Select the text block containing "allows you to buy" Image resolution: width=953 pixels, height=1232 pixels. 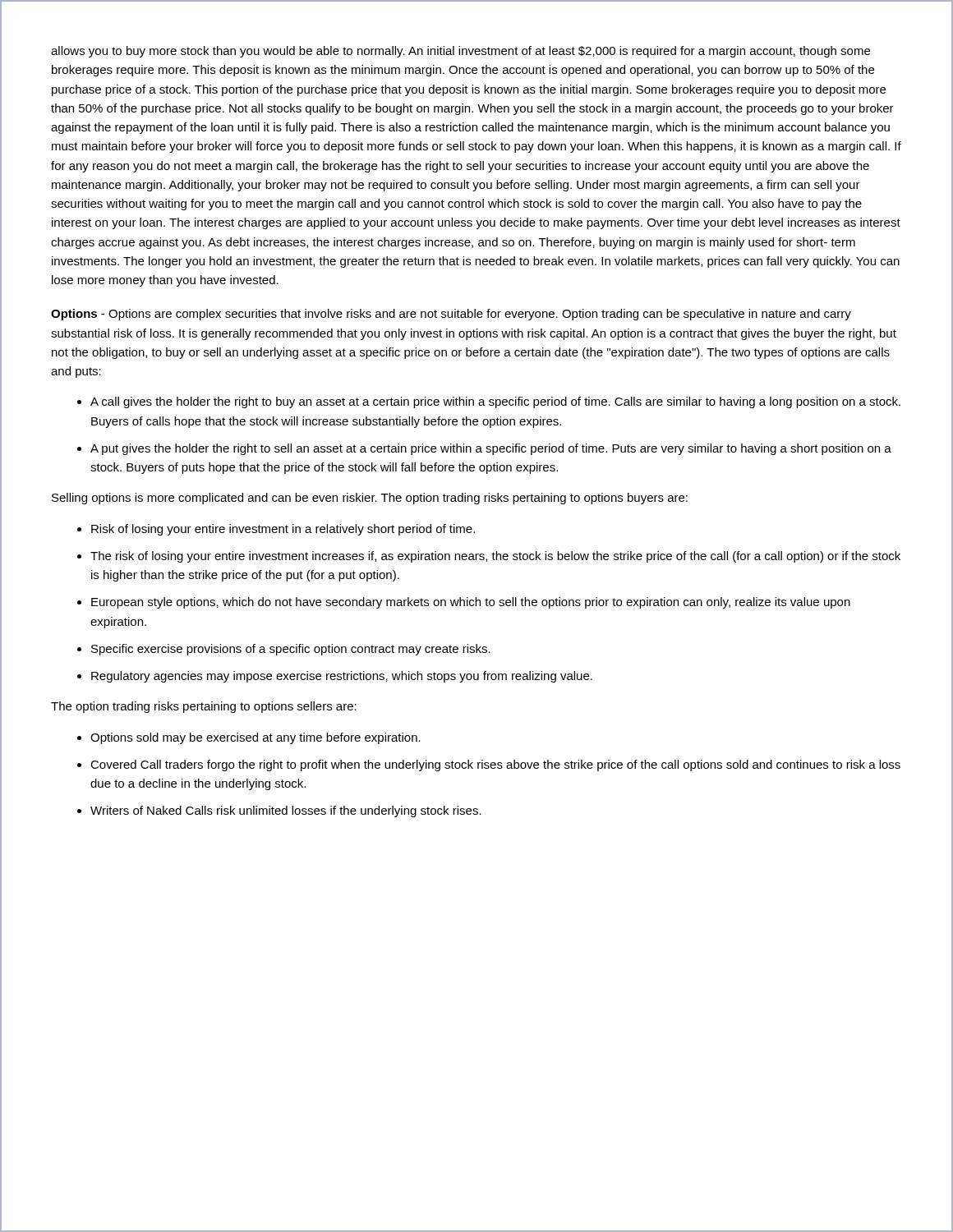click(x=476, y=165)
